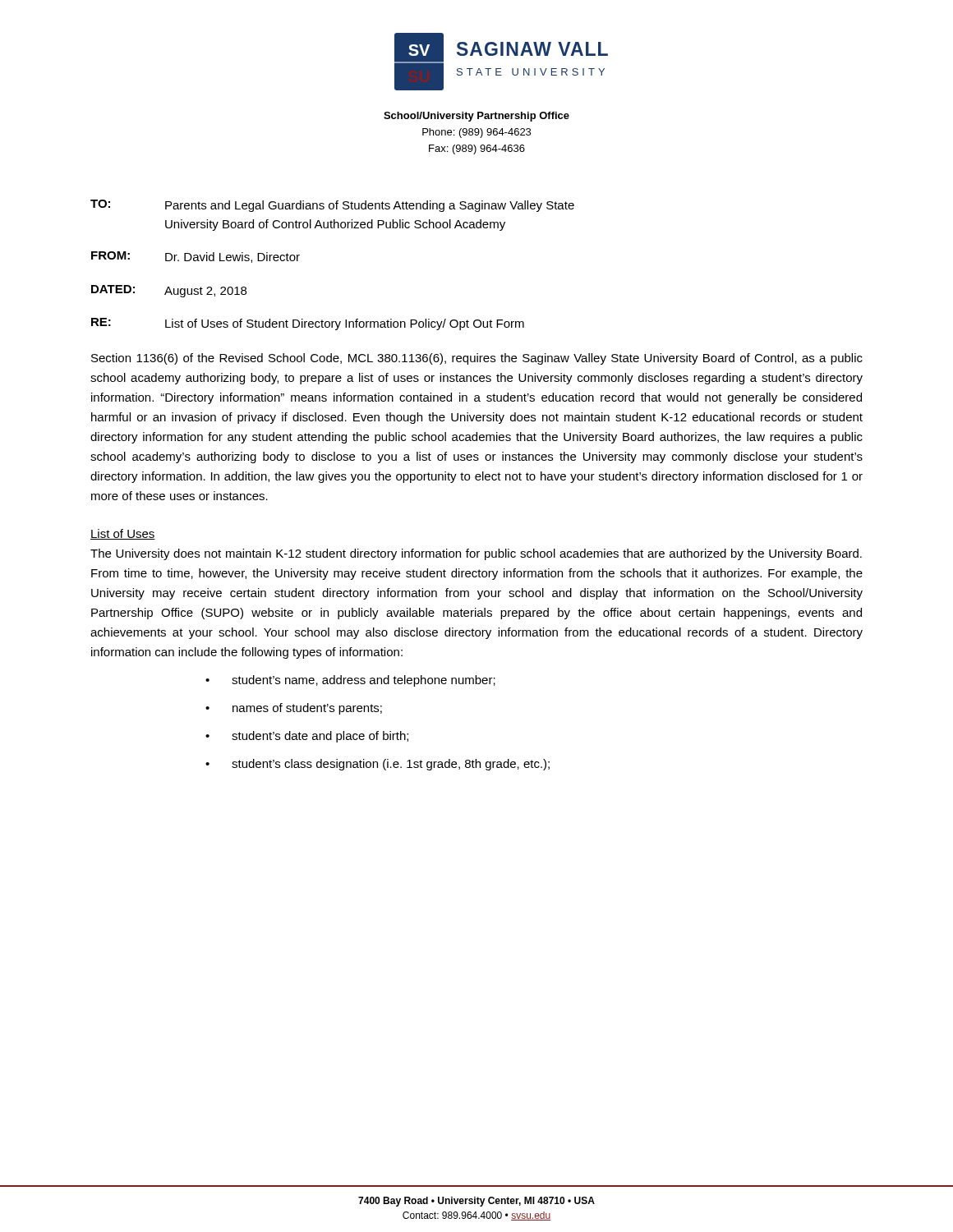
Task: Click on the list item containing "• student’s class designation (i.e. 1st grade, 8th"
Action: click(366, 764)
